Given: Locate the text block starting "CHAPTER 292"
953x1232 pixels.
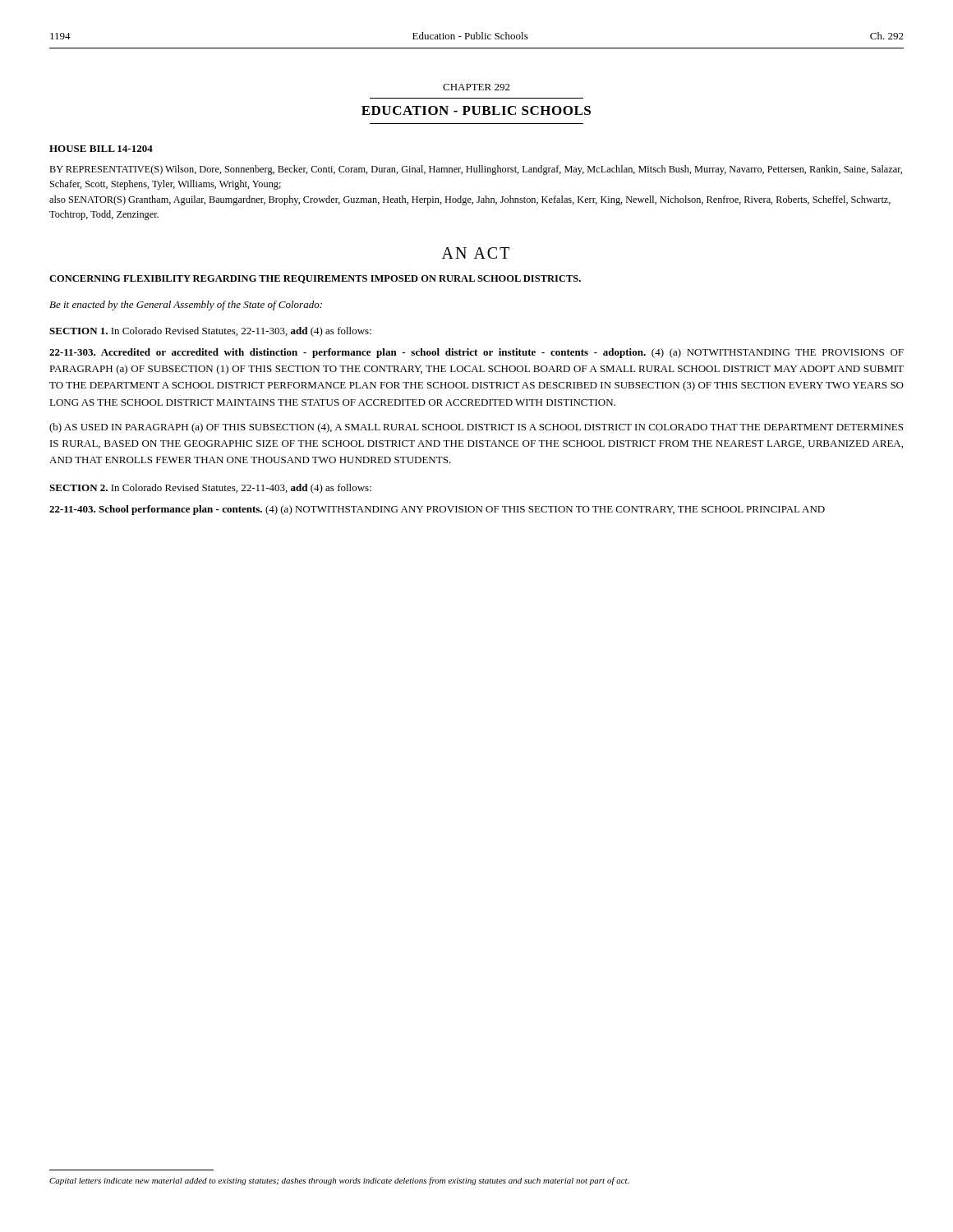Looking at the screenshot, I should click(x=476, y=87).
